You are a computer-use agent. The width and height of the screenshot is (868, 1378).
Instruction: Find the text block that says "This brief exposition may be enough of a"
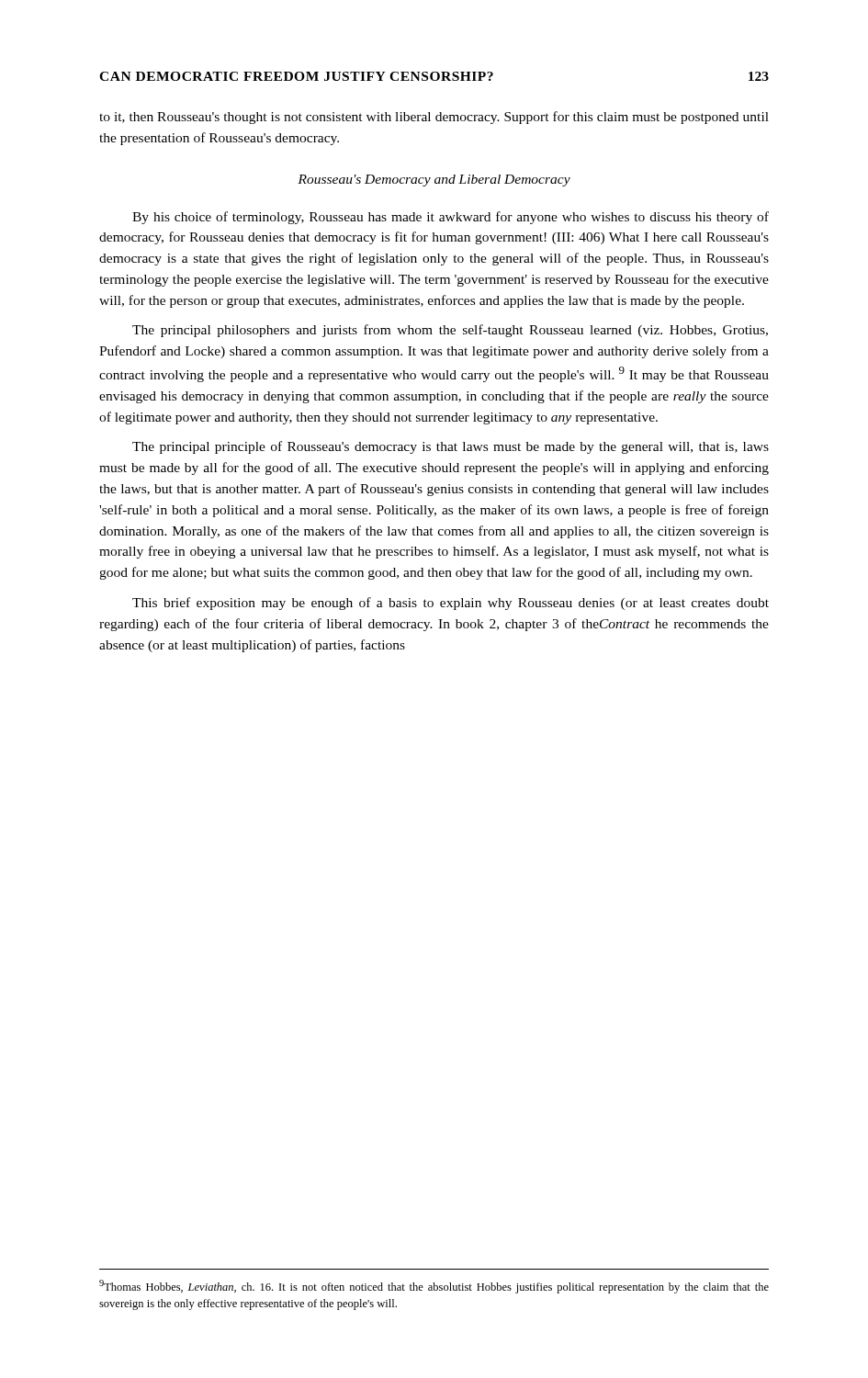coord(434,623)
